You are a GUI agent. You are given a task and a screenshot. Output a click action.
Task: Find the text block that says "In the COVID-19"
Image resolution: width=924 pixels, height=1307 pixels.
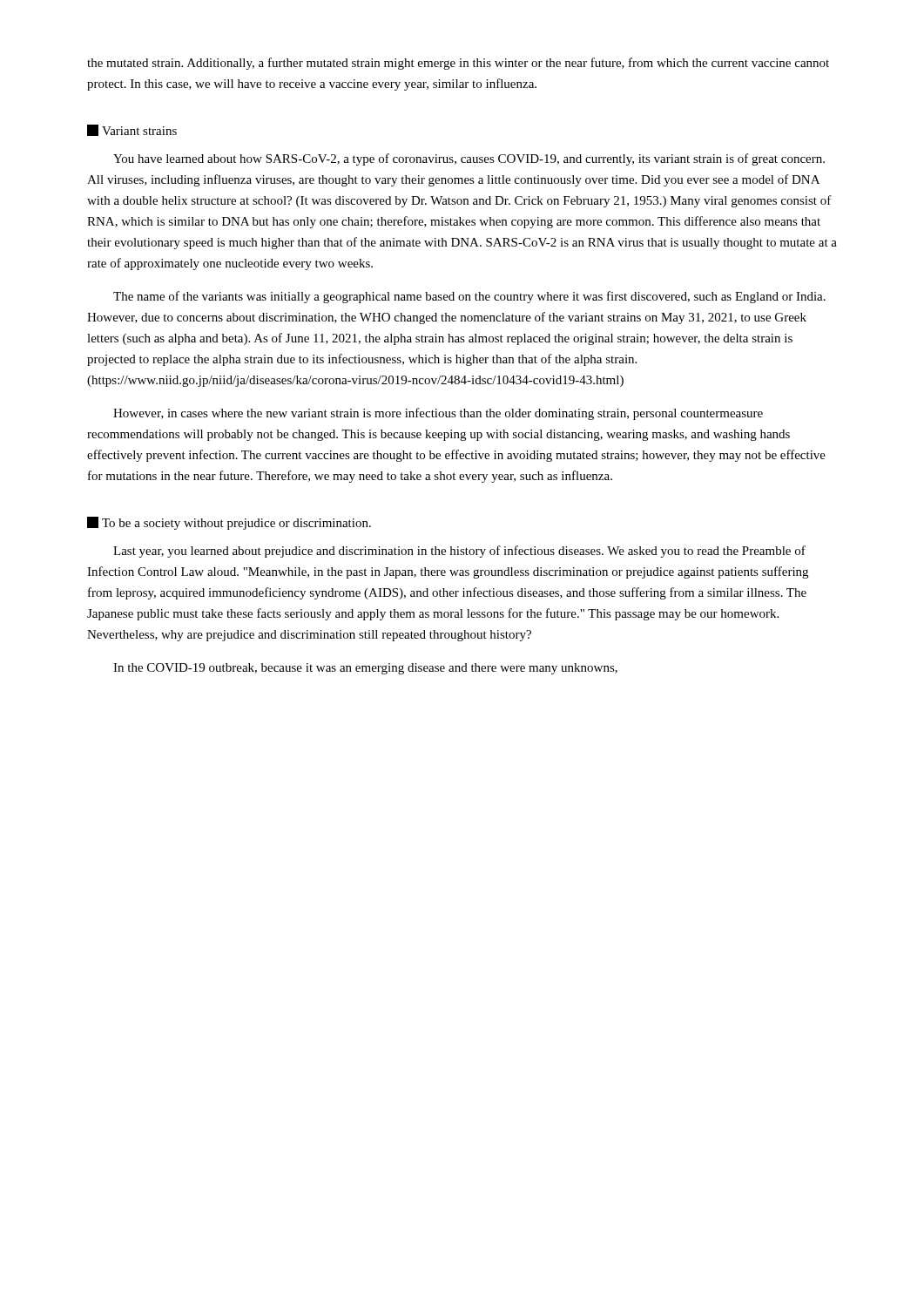pos(462,667)
